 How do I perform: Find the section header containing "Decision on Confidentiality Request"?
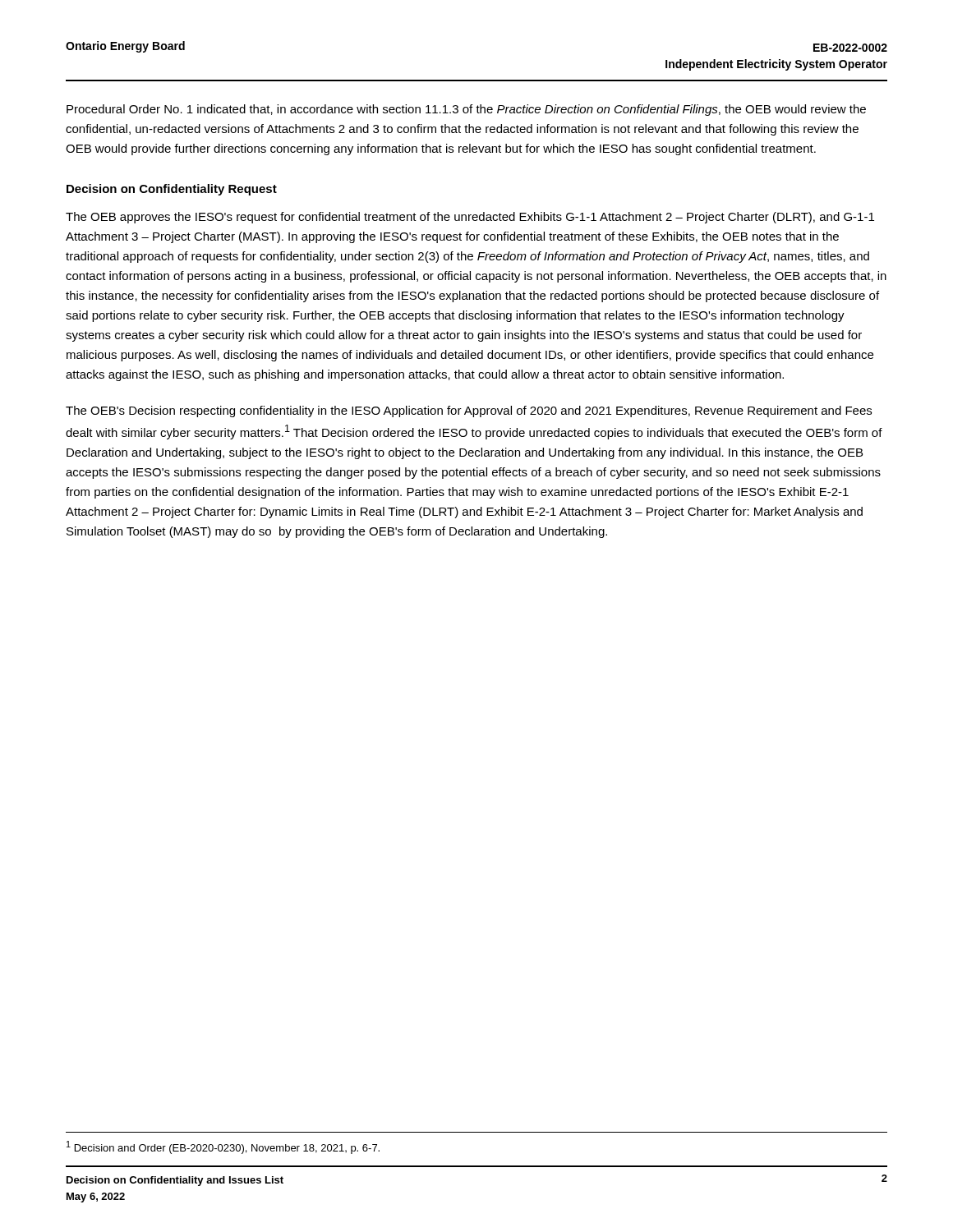click(171, 188)
